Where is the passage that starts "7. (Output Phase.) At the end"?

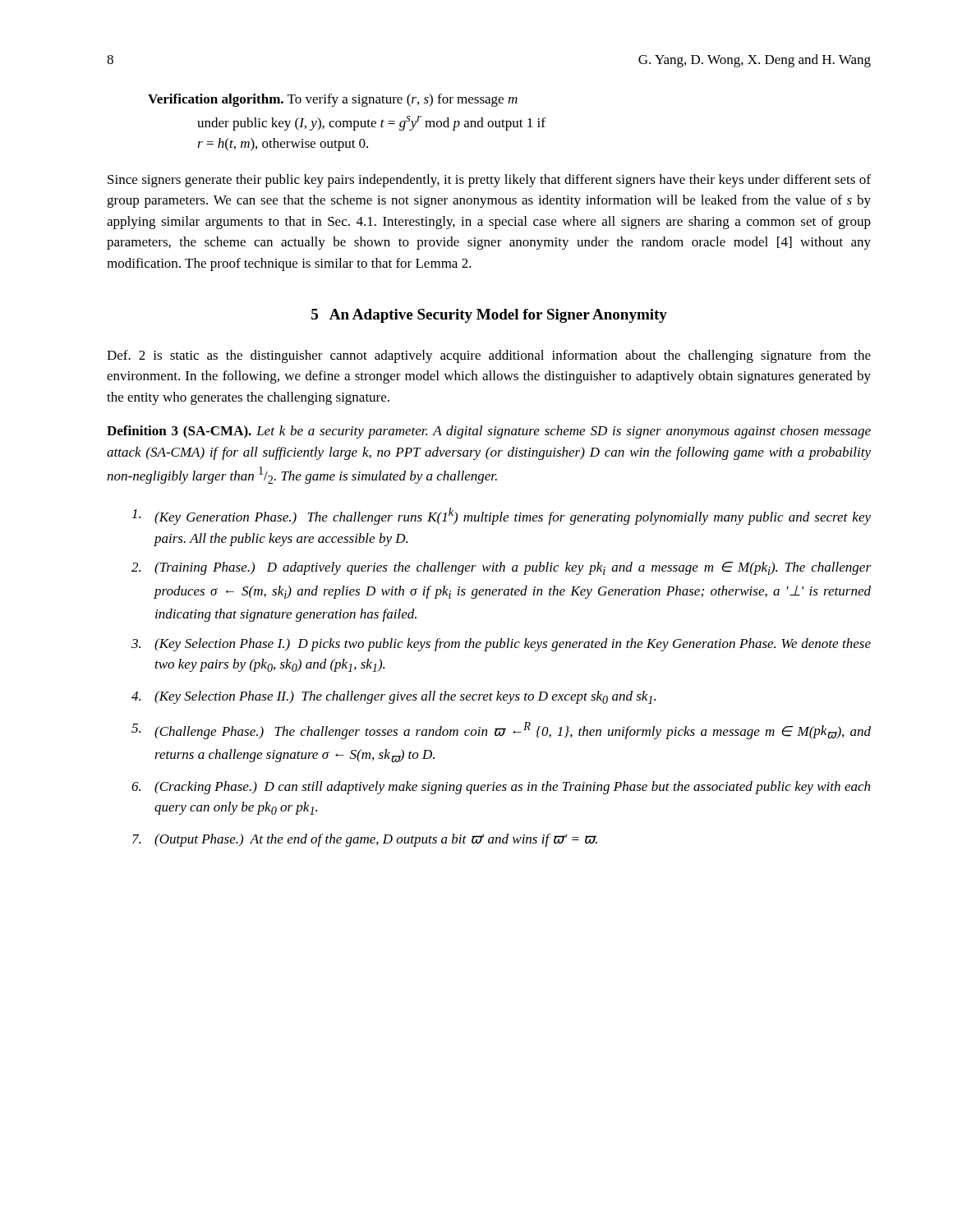[x=501, y=839]
